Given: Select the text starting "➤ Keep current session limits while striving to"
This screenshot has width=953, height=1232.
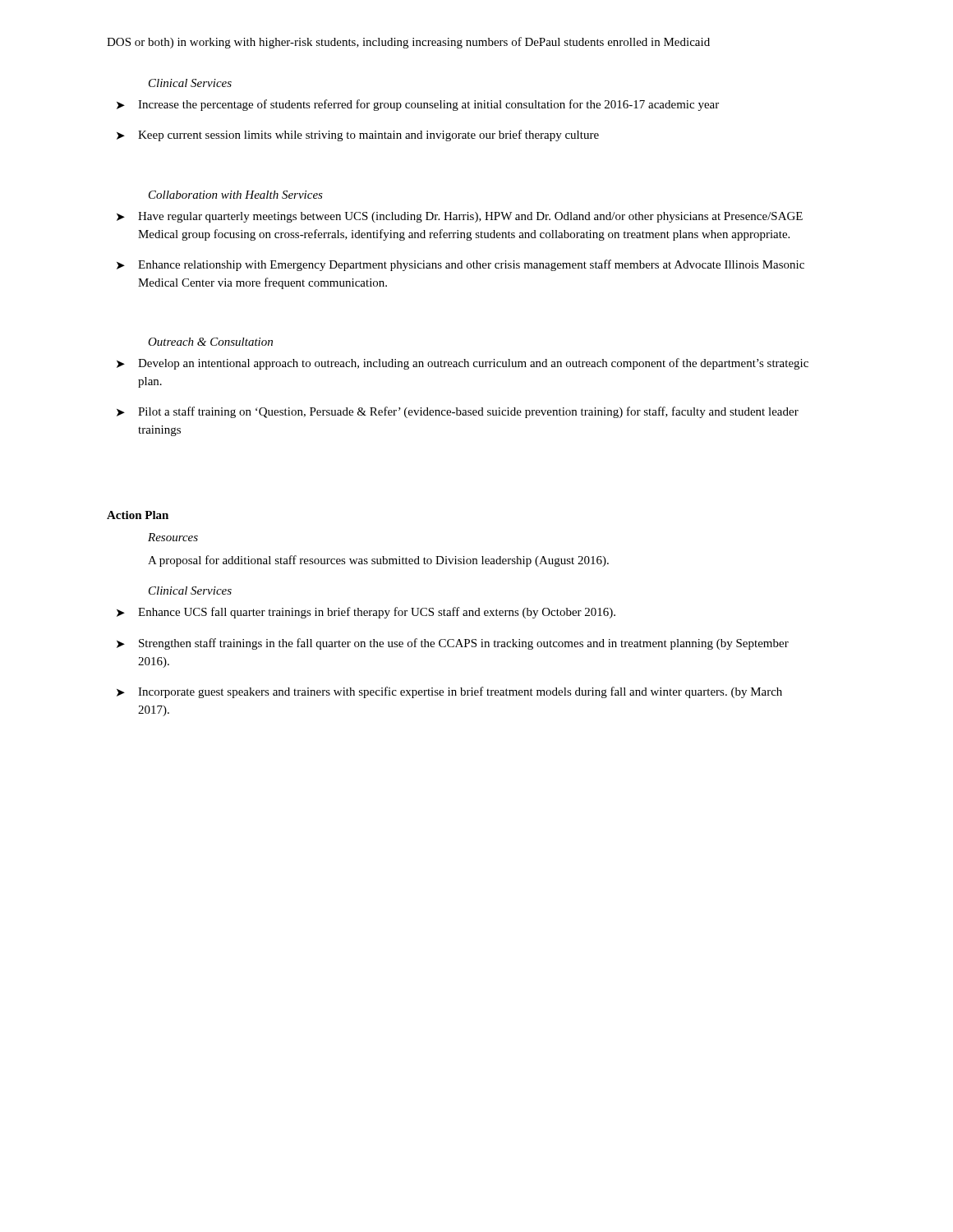Looking at the screenshot, I should point(464,135).
